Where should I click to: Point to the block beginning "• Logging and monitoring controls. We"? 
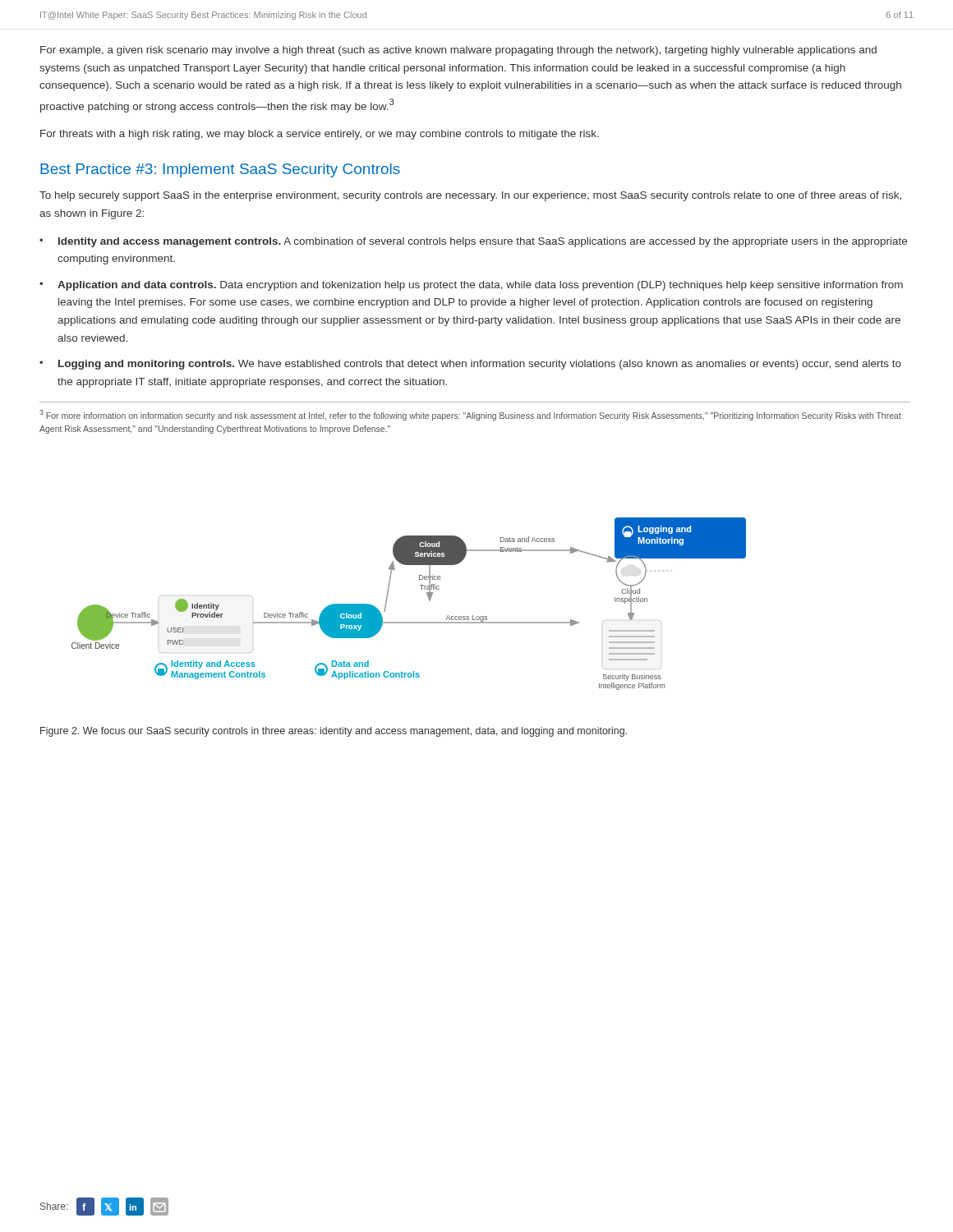[475, 373]
